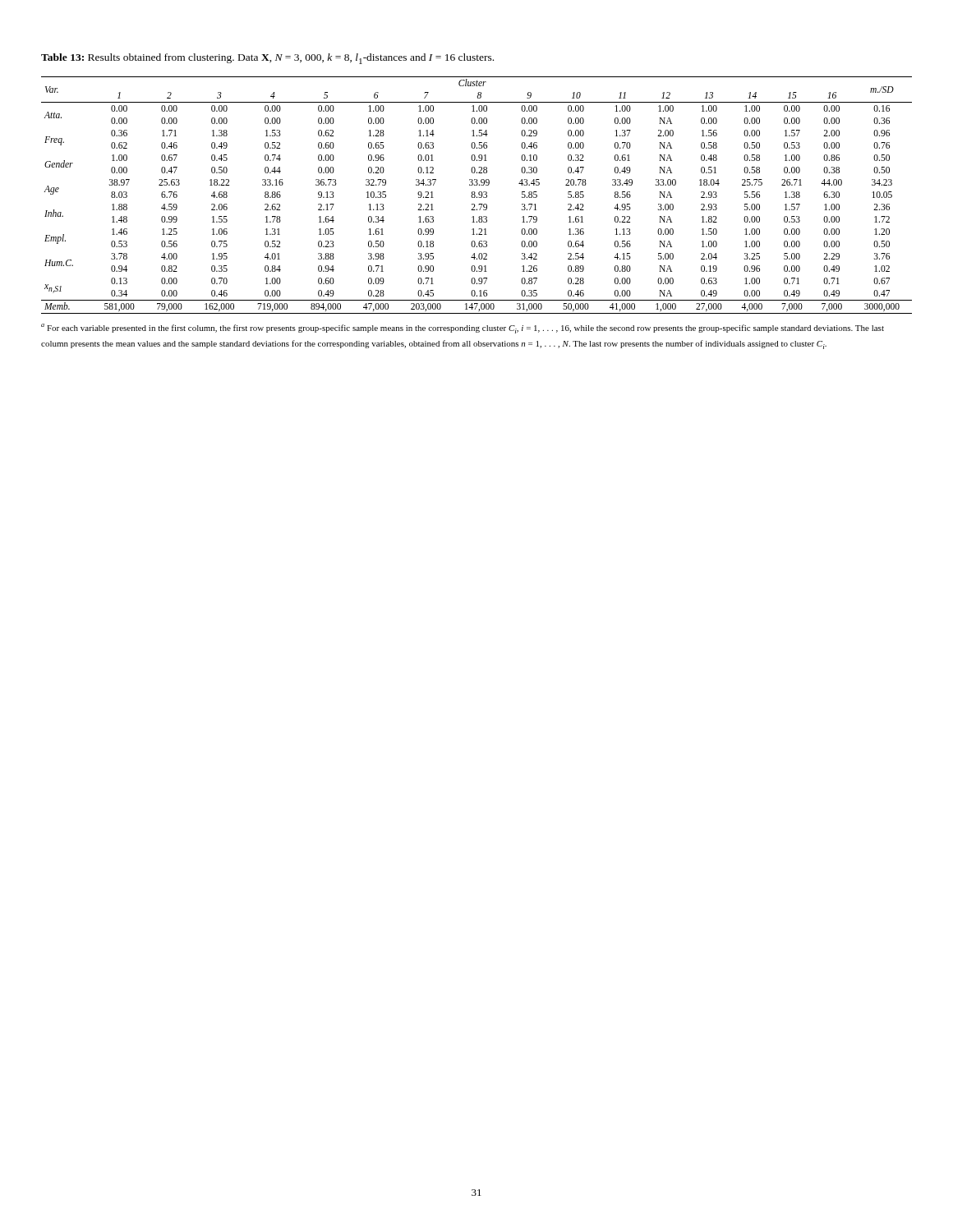
Task: Find the caption that says "Table 13: Results obtained from clustering. Data"
Action: click(268, 58)
